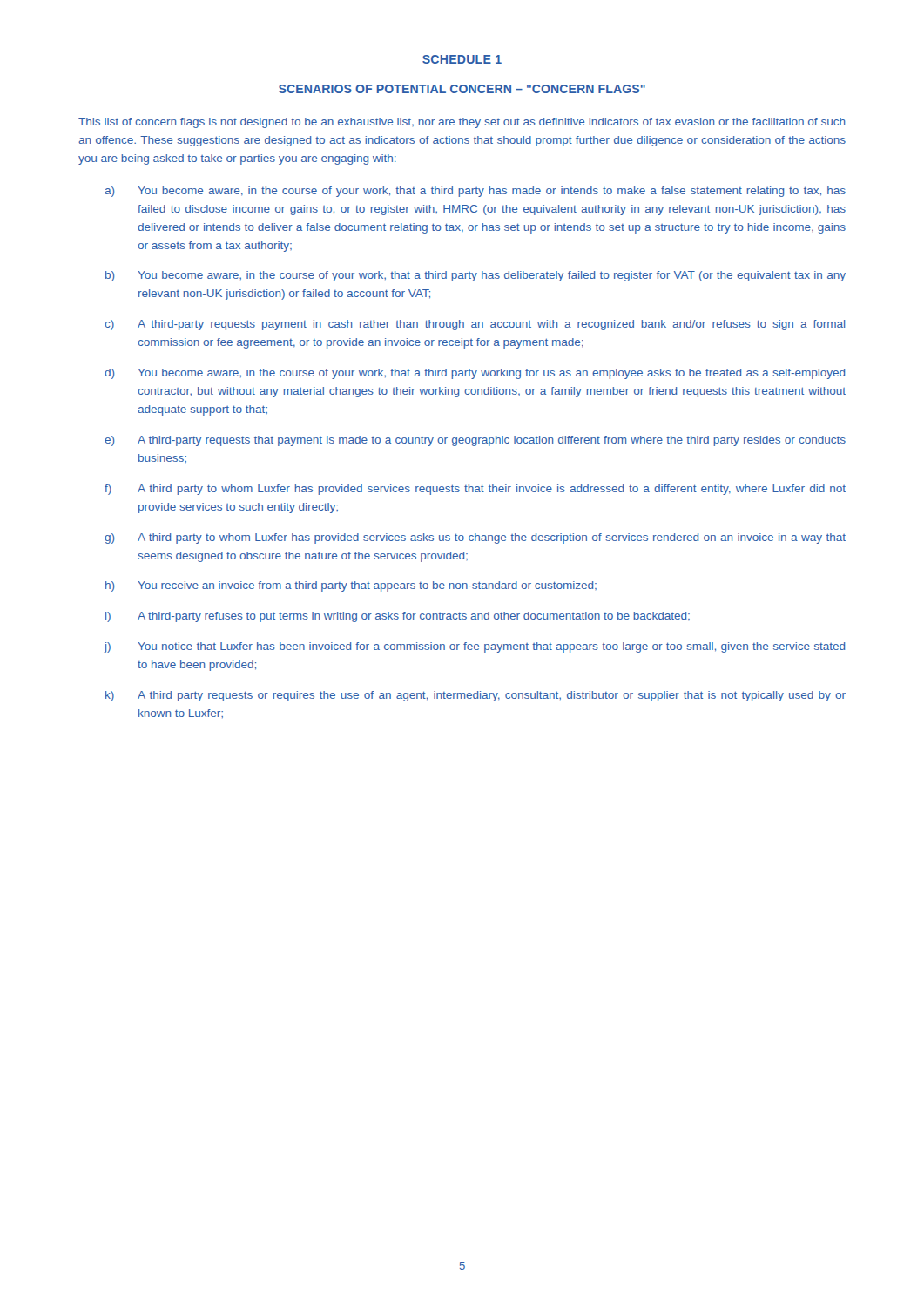The image size is (924, 1307).
Task: Click on the element starting "f) A third party to whom Luxfer"
Action: point(475,498)
